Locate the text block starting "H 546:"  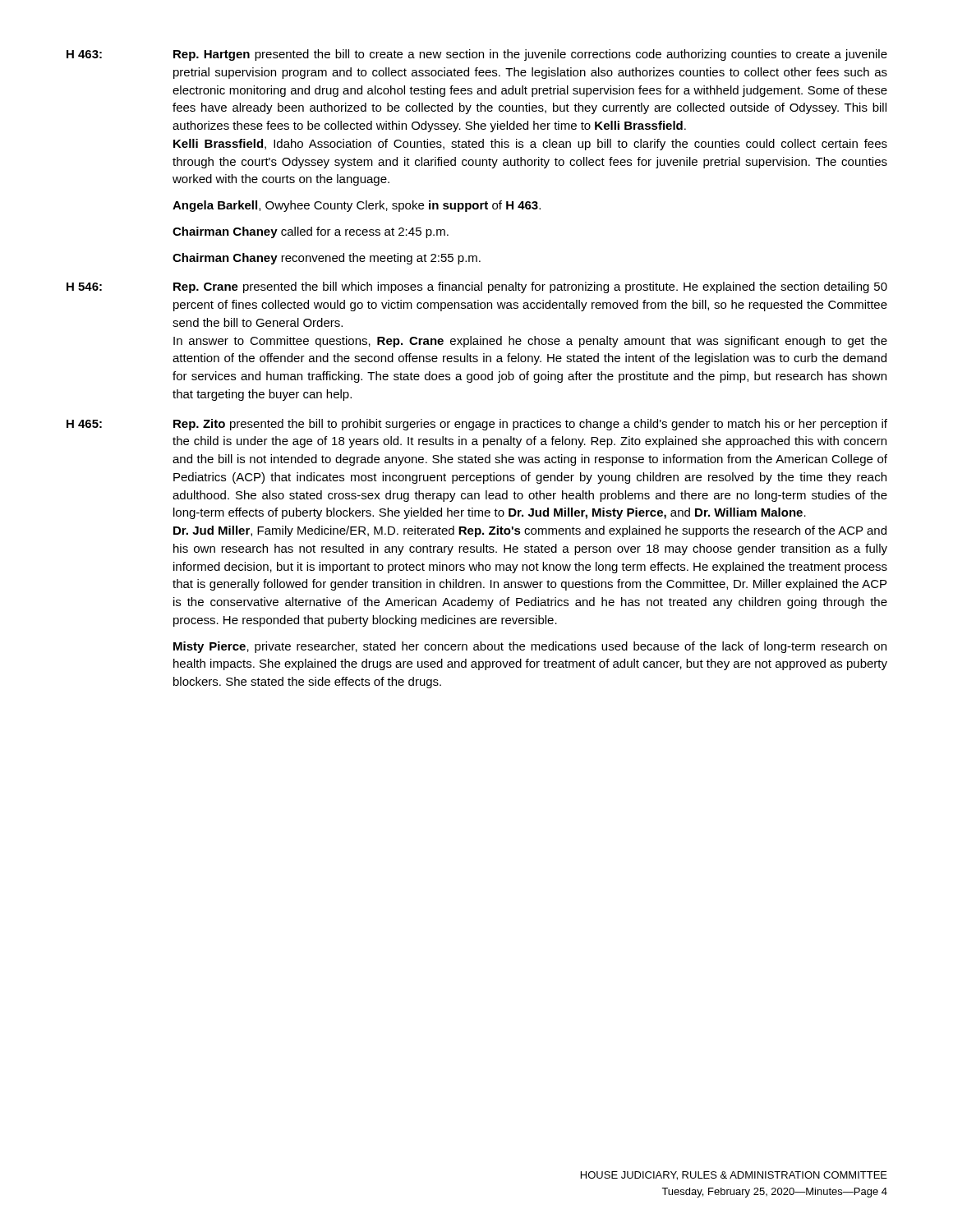point(84,286)
